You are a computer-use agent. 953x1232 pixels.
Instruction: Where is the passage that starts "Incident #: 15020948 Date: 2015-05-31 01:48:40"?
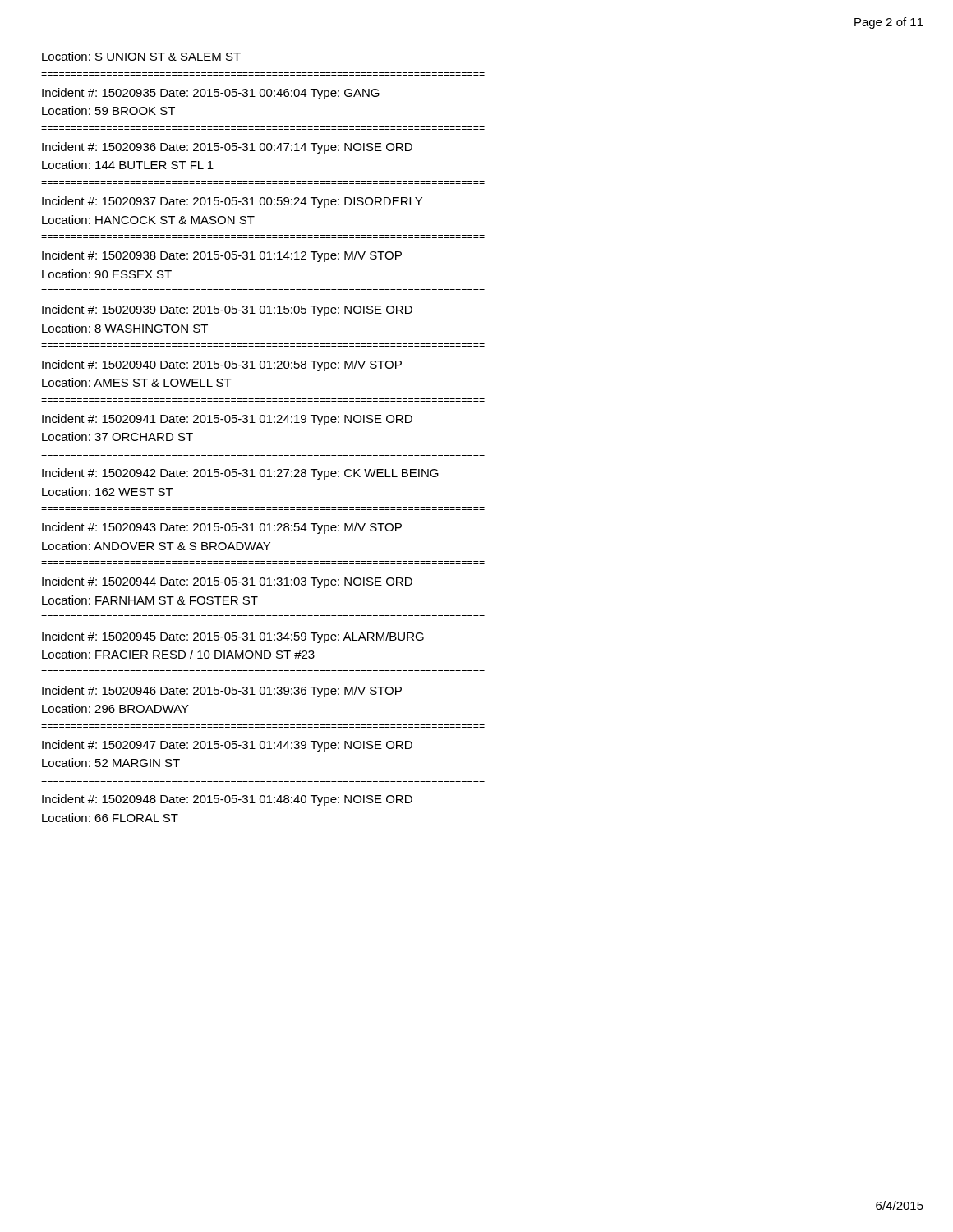227,800
